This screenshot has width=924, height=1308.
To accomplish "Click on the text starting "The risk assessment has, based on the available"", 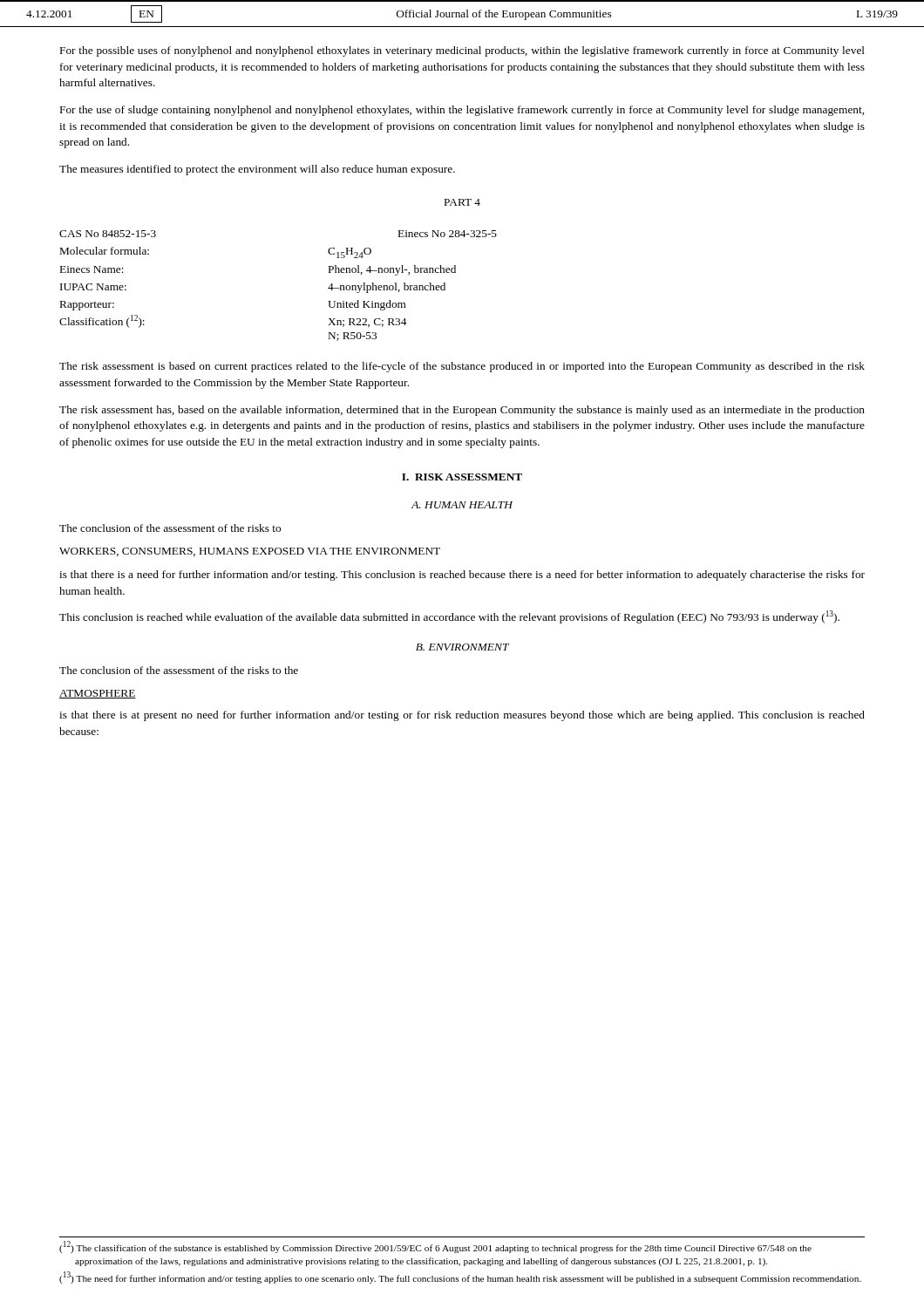I will click(462, 425).
